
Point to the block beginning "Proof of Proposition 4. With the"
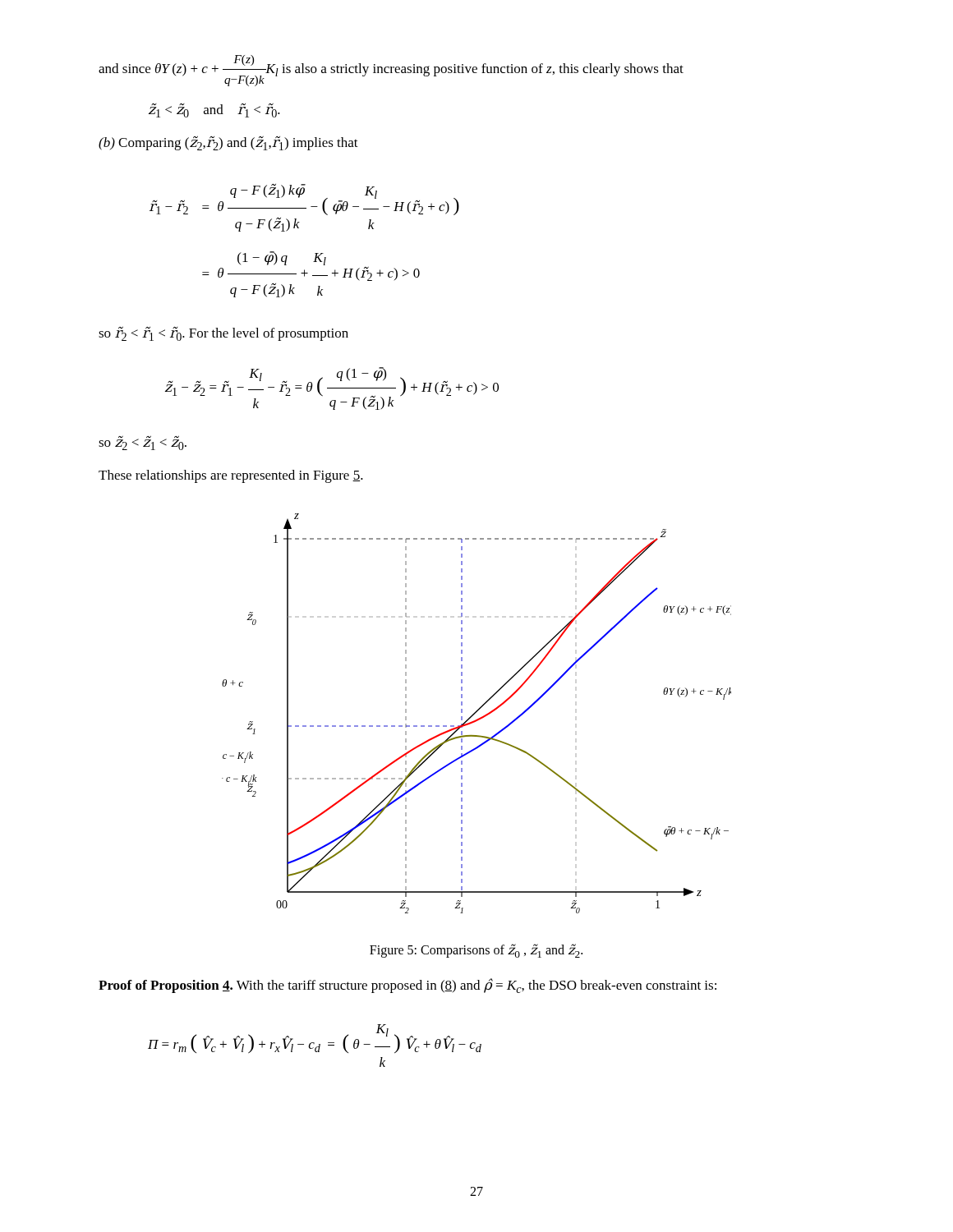[408, 987]
